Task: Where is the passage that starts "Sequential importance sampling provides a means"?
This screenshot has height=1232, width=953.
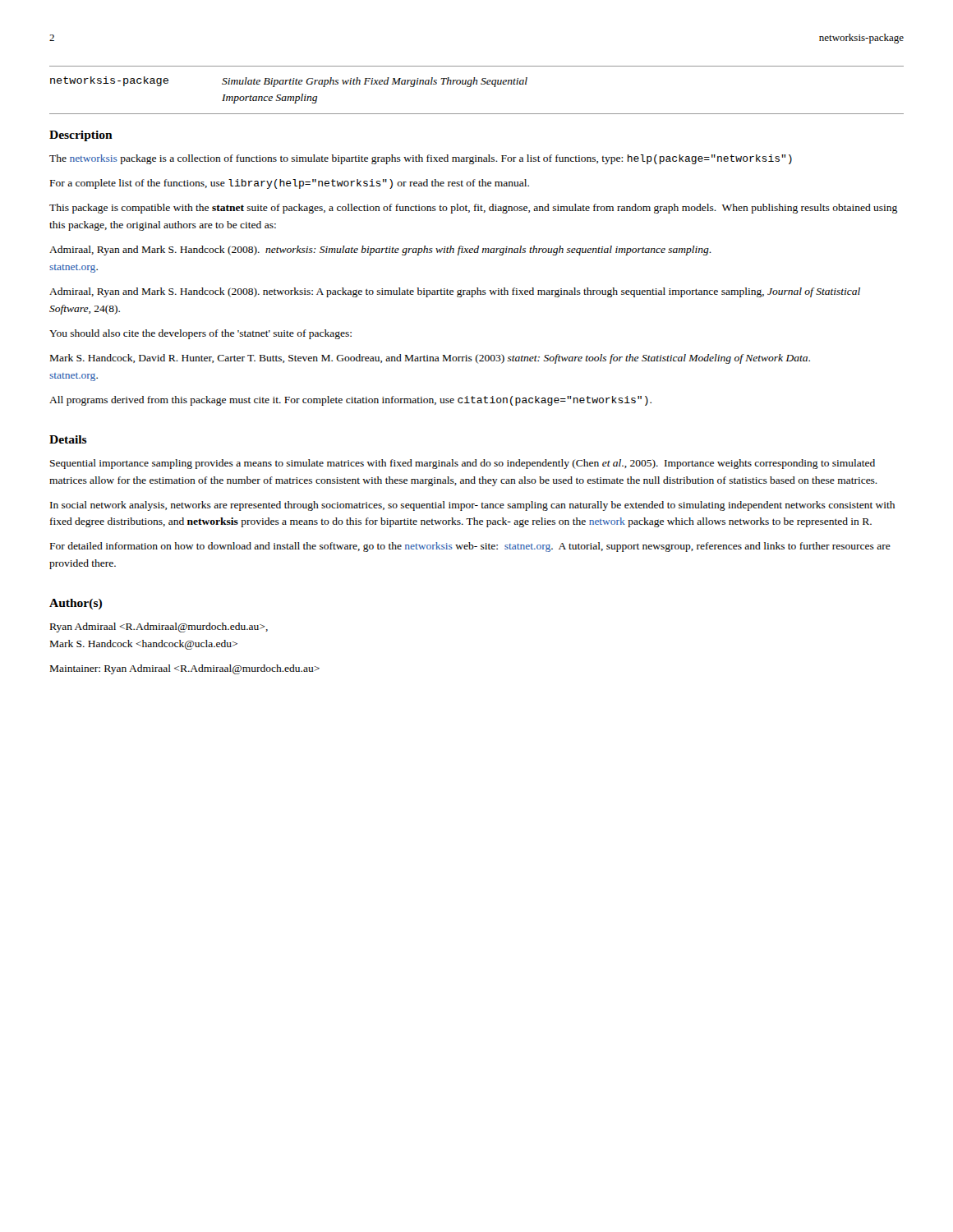Action: click(x=463, y=471)
